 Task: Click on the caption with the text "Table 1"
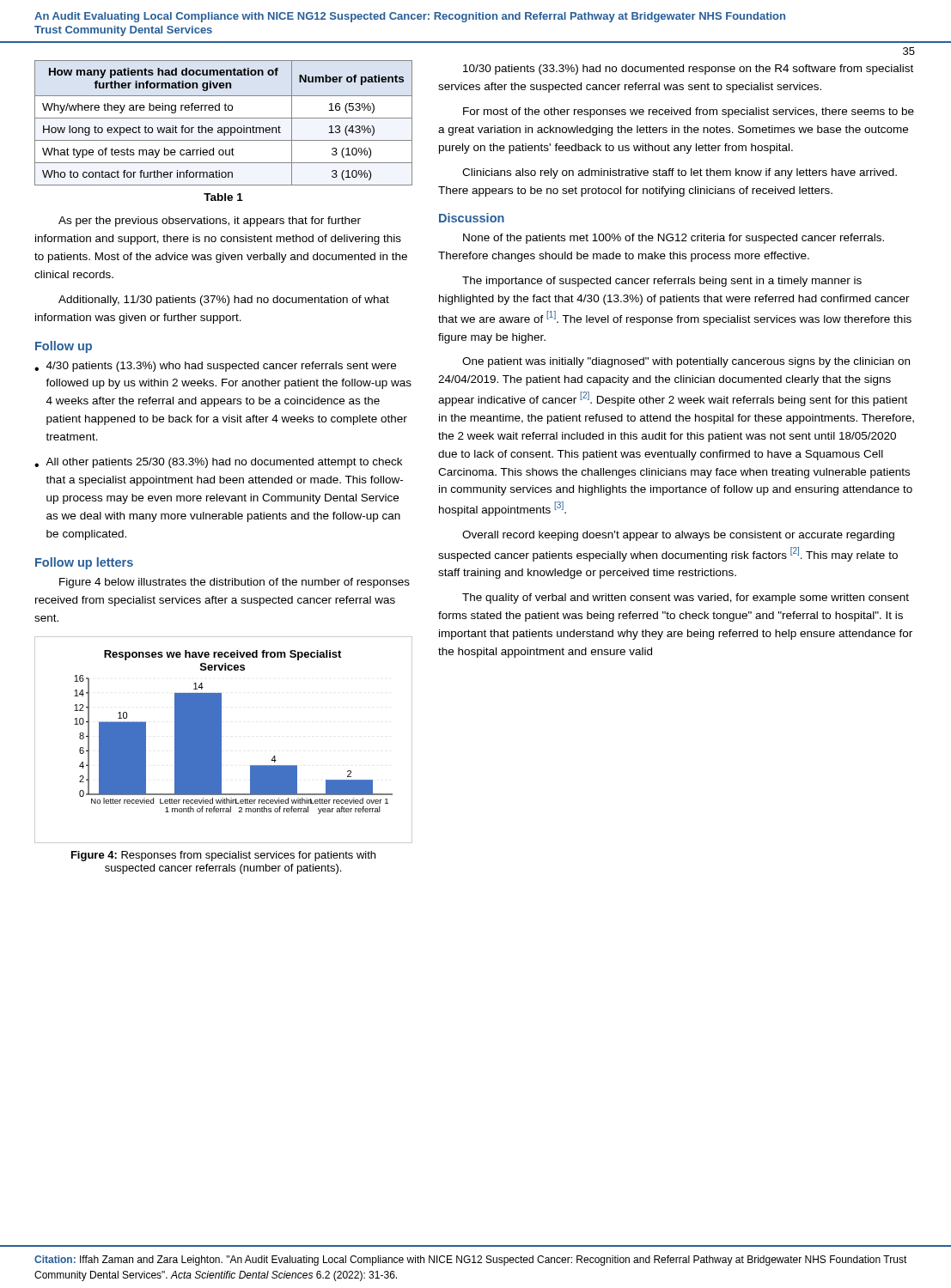[223, 197]
